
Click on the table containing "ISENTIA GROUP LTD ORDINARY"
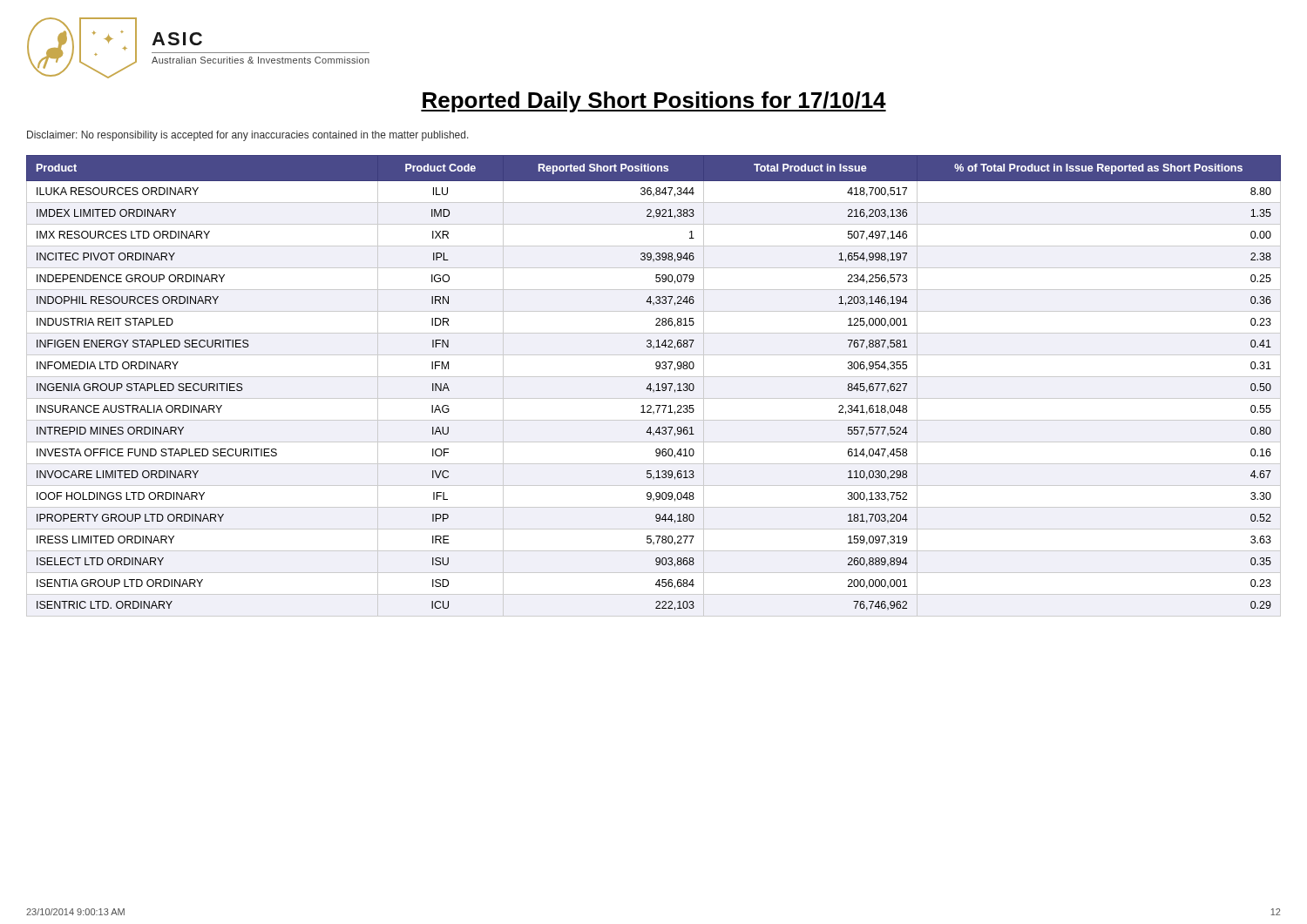[x=654, y=522]
